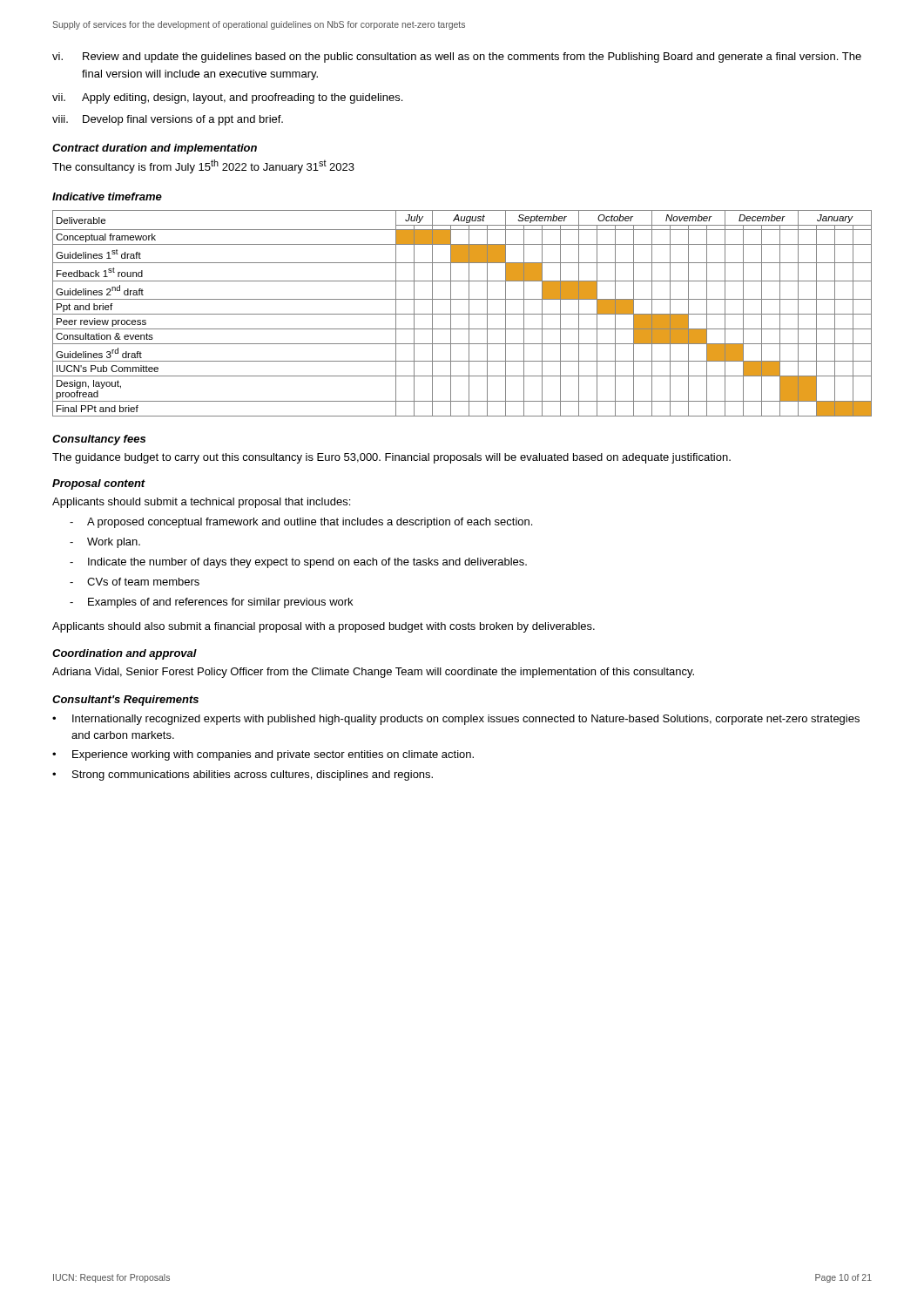Select the element starting "Coordination and approval"
Screen dimensions: 1307x924
coord(124,653)
